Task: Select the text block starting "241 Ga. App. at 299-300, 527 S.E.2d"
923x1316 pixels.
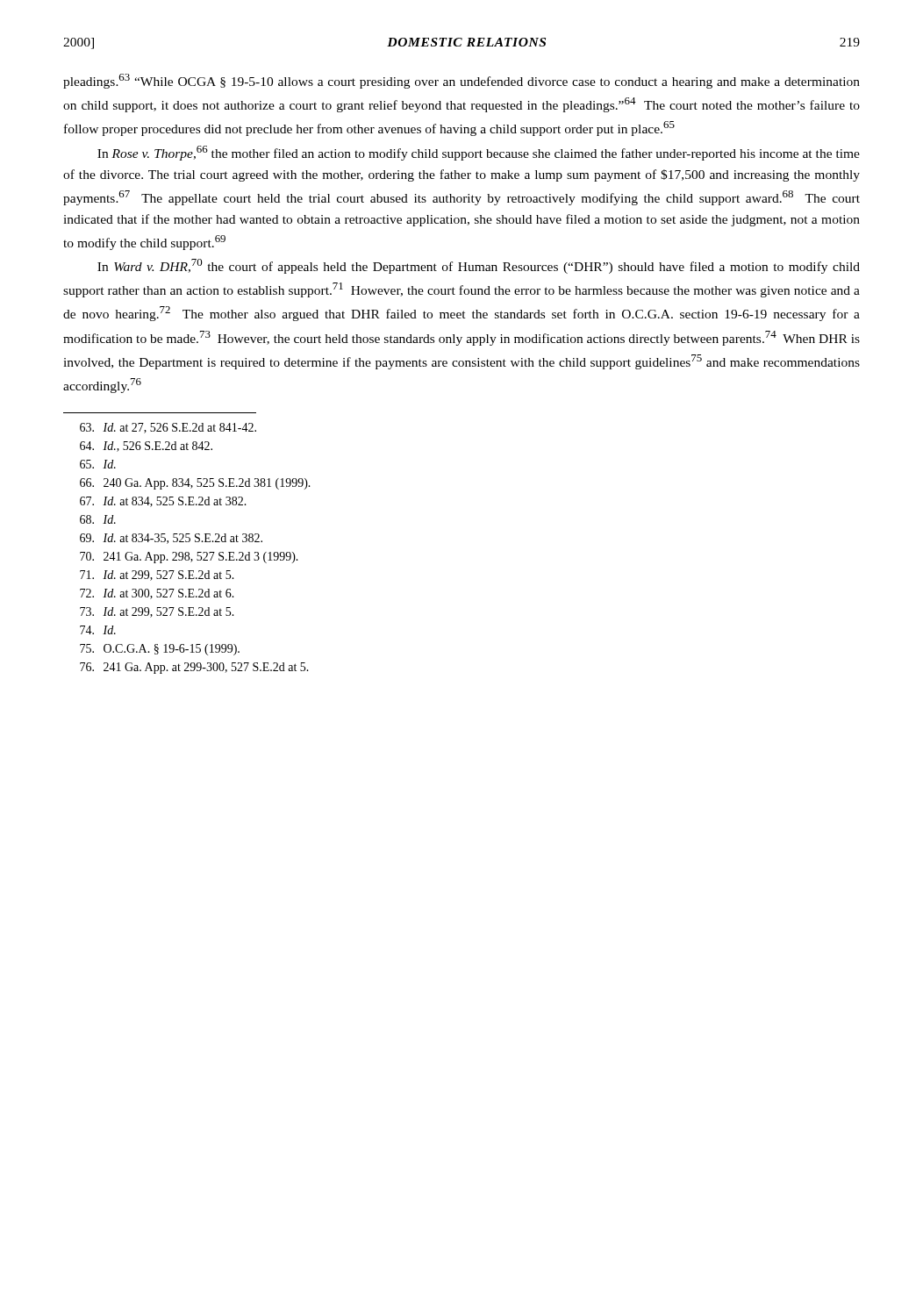Action: click(194, 668)
